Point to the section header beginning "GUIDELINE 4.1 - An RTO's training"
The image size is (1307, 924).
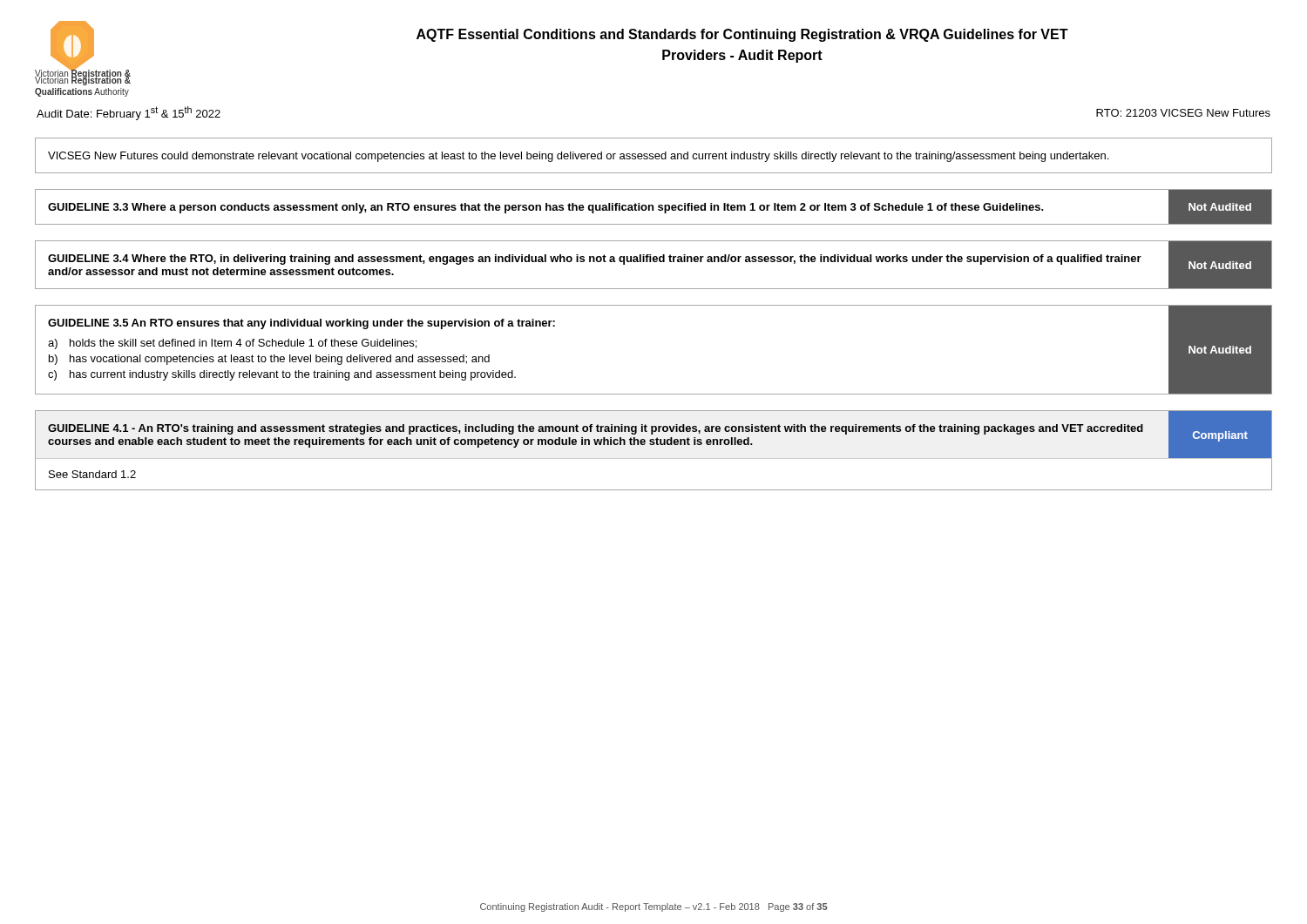[596, 435]
